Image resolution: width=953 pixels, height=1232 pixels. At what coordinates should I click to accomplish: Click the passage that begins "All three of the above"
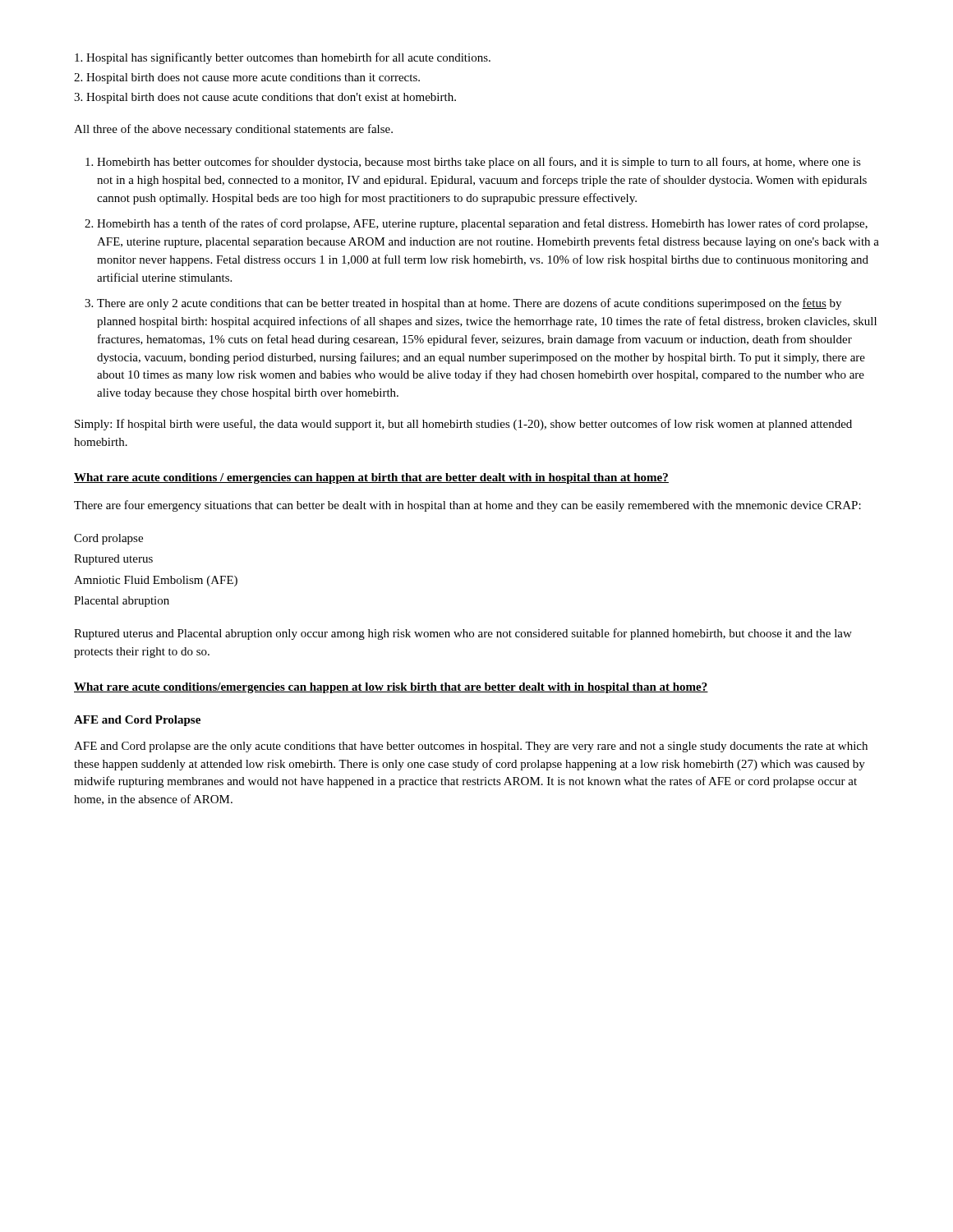click(x=234, y=129)
